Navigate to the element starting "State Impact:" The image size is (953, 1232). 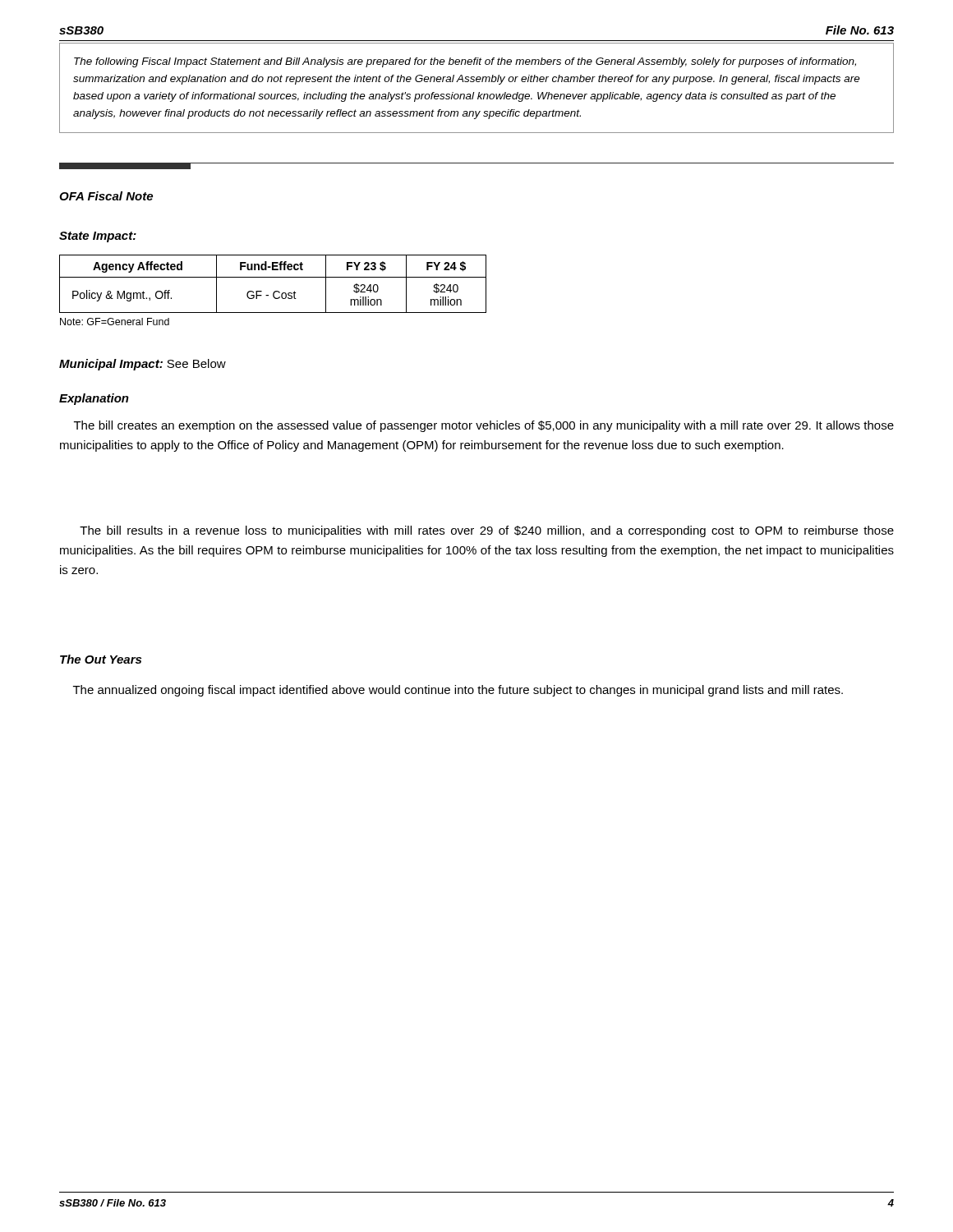[x=98, y=235]
